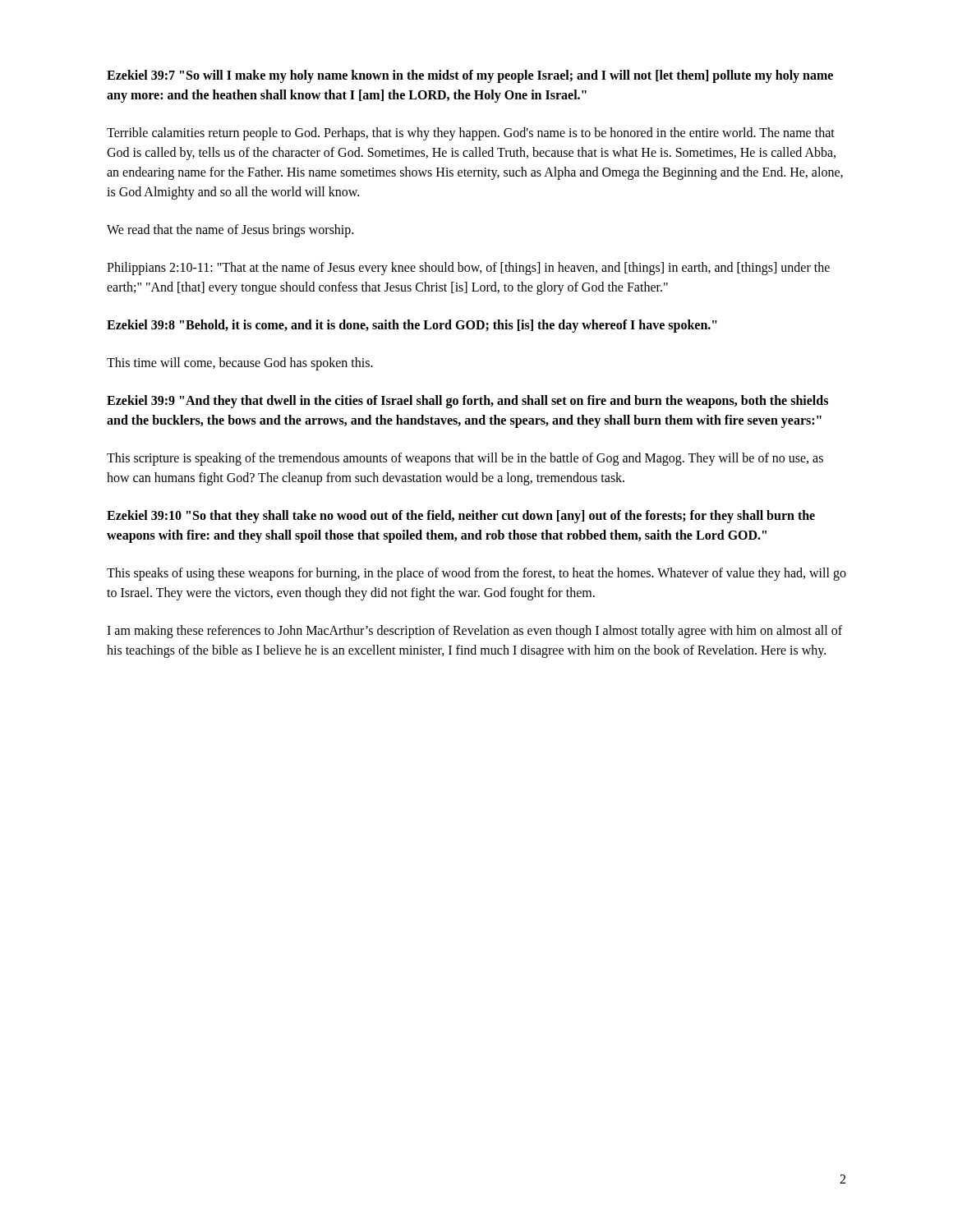The height and width of the screenshot is (1232, 953).
Task: Find the text block with the text "Ezekiel 39:7 "So will"
Action: tap(476, 85)
